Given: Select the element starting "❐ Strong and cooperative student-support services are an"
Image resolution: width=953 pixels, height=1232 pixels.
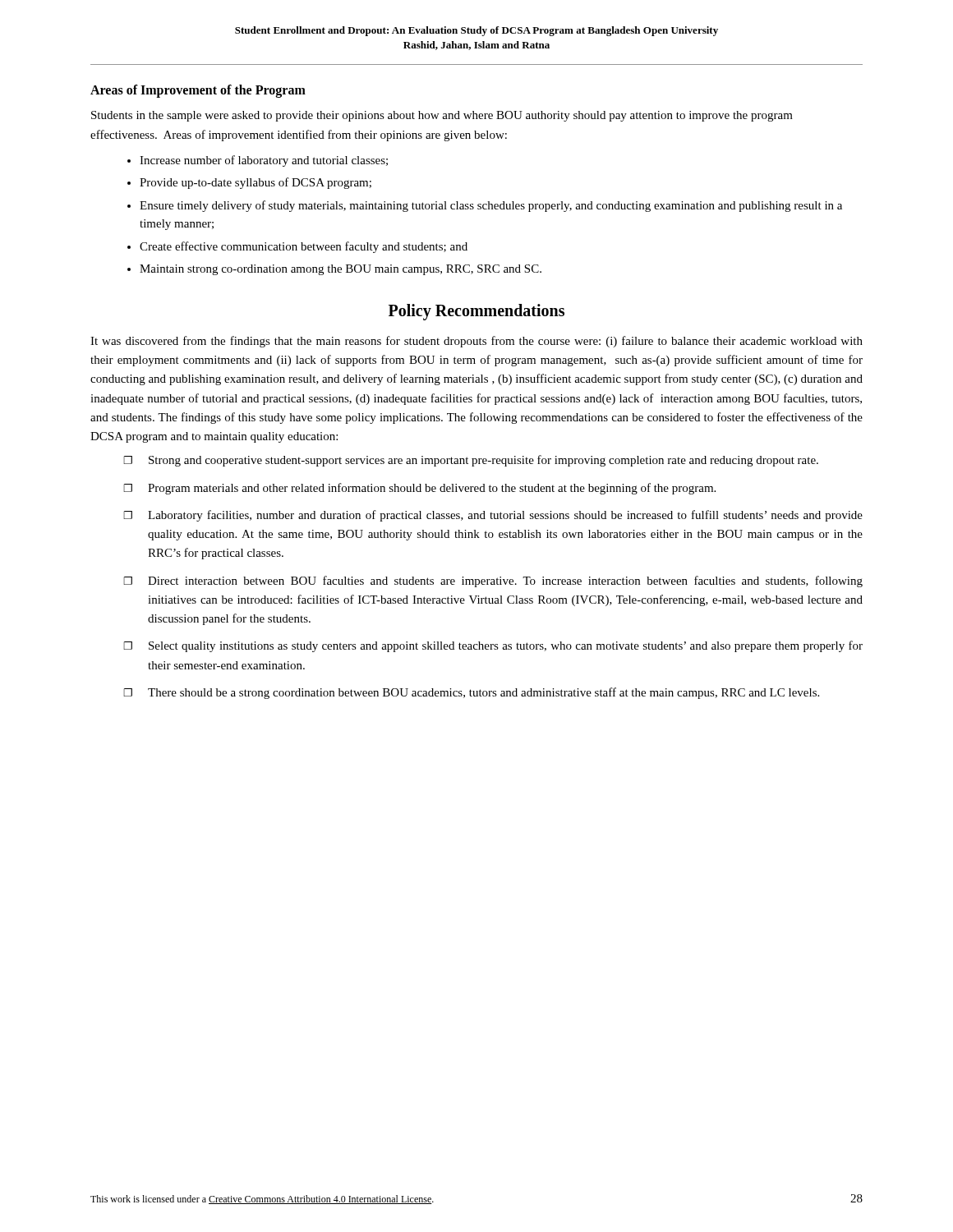Looking at the screenshot, I should tap(493, 461).
